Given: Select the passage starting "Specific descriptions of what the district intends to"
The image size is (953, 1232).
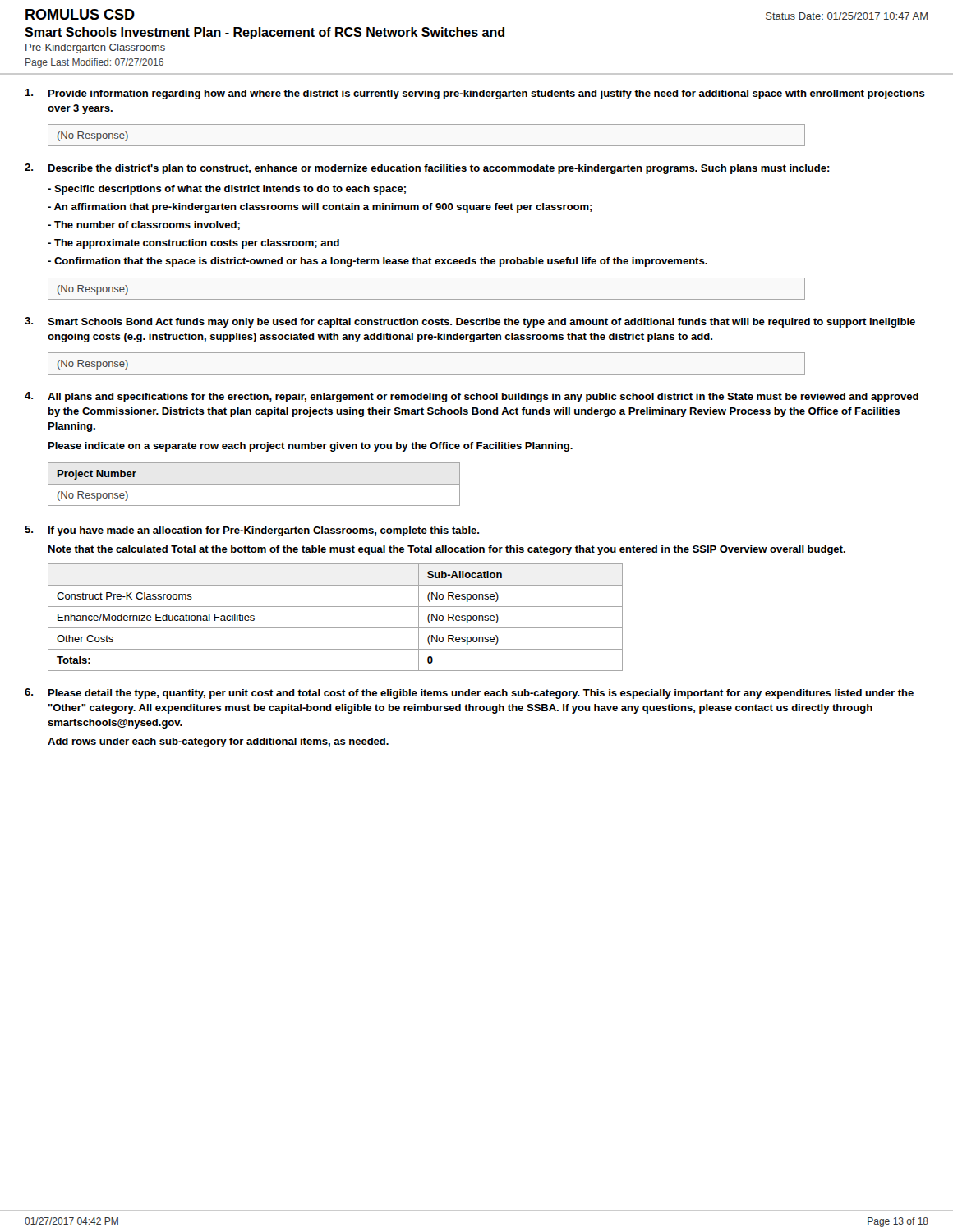Looking at the screenshot, I should (227, 188).
